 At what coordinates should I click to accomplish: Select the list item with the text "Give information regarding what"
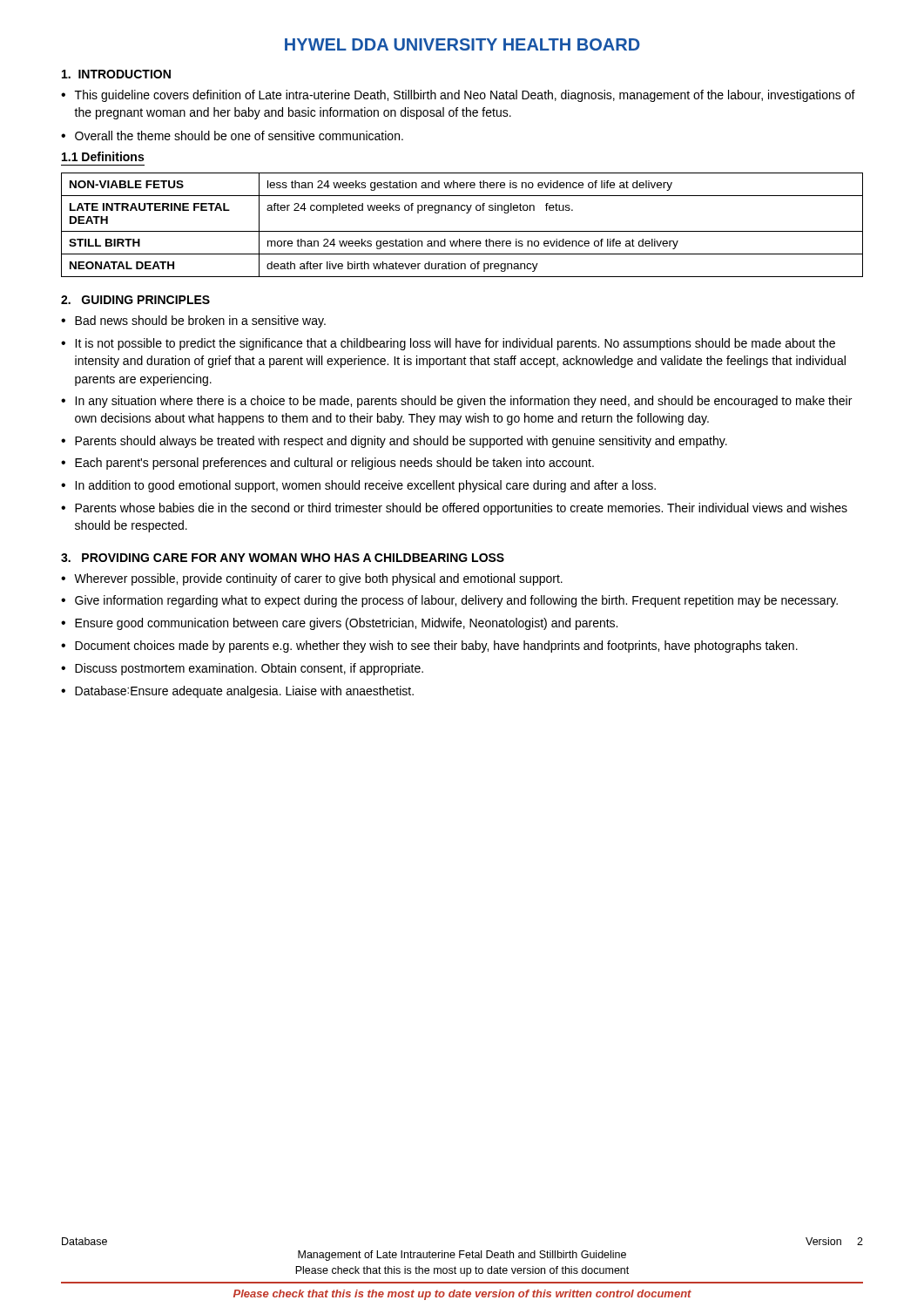(457, 601)
